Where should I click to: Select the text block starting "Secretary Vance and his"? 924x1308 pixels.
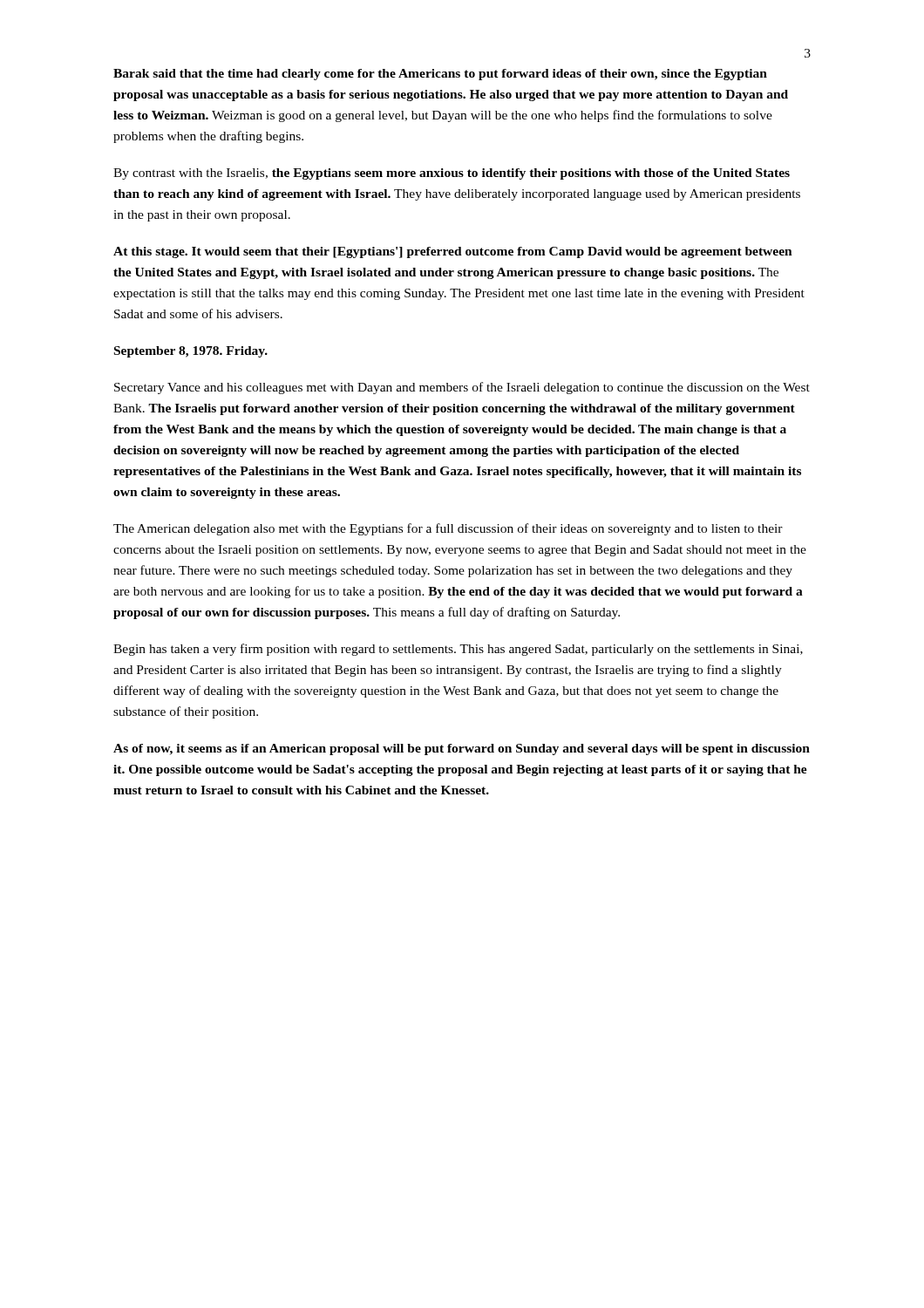(461, 439)
